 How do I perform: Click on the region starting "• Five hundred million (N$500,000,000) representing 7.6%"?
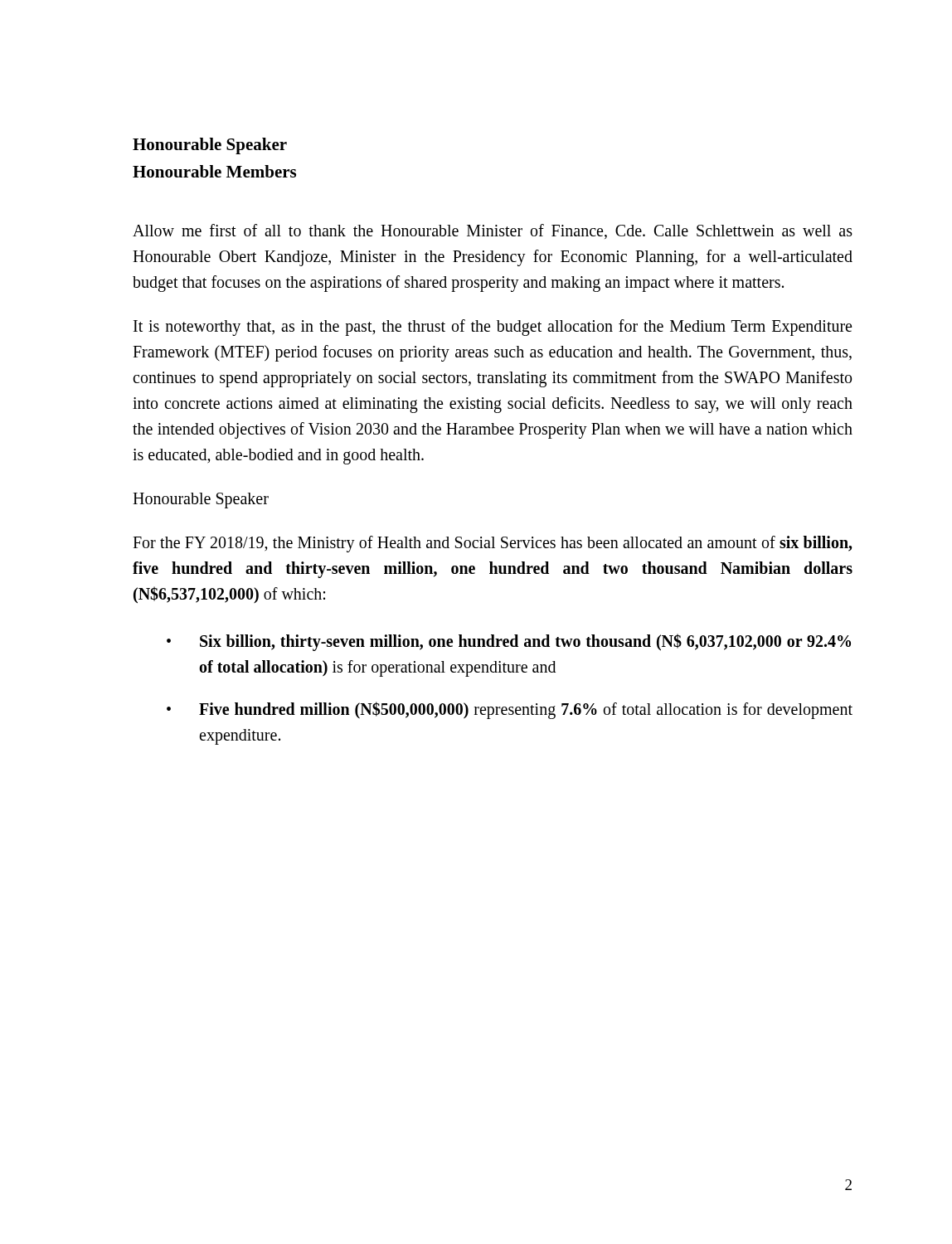pyautogui.click(x=509, y=722)
